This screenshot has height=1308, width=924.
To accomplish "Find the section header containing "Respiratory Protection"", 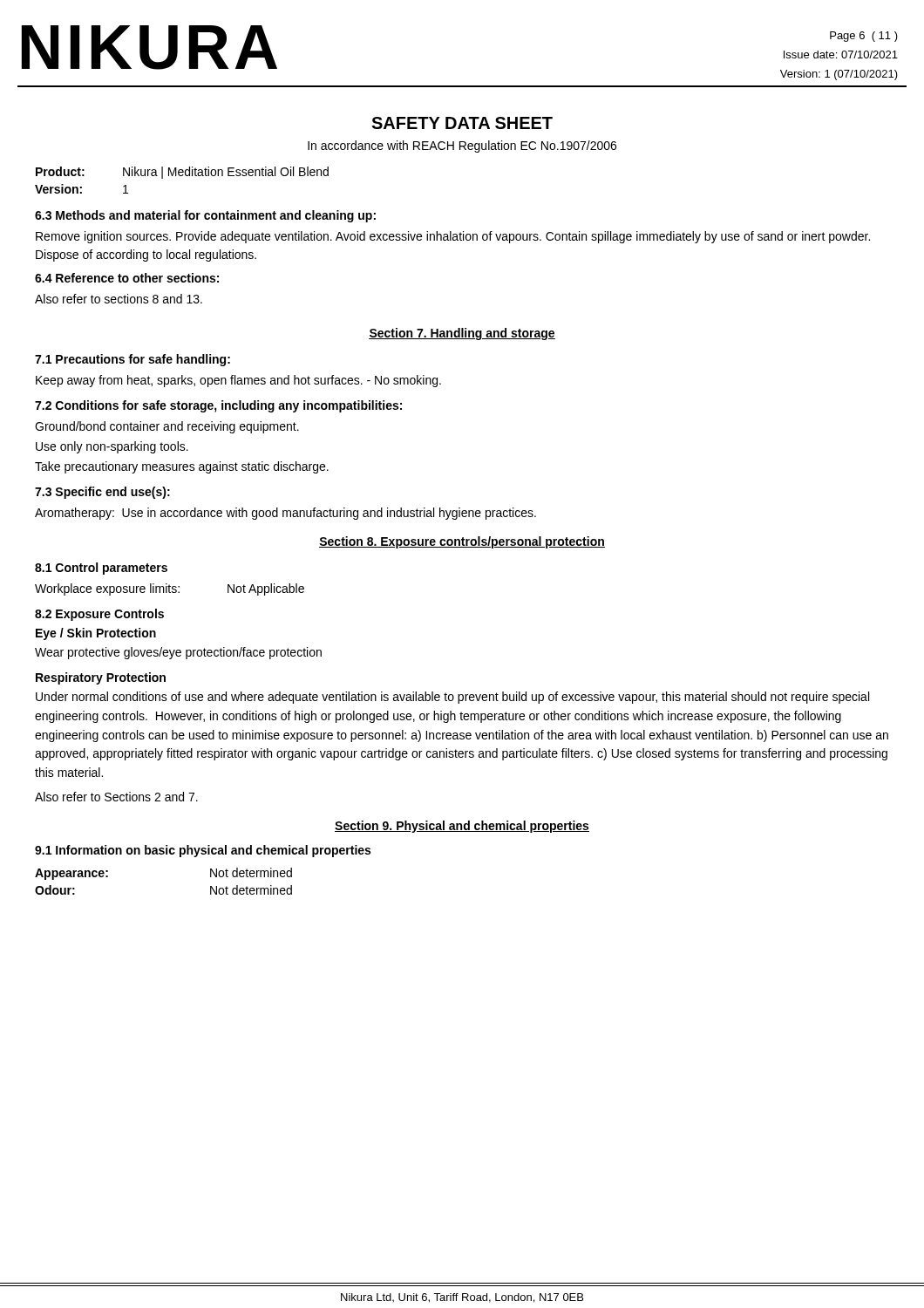I will (x=101, y=678).
